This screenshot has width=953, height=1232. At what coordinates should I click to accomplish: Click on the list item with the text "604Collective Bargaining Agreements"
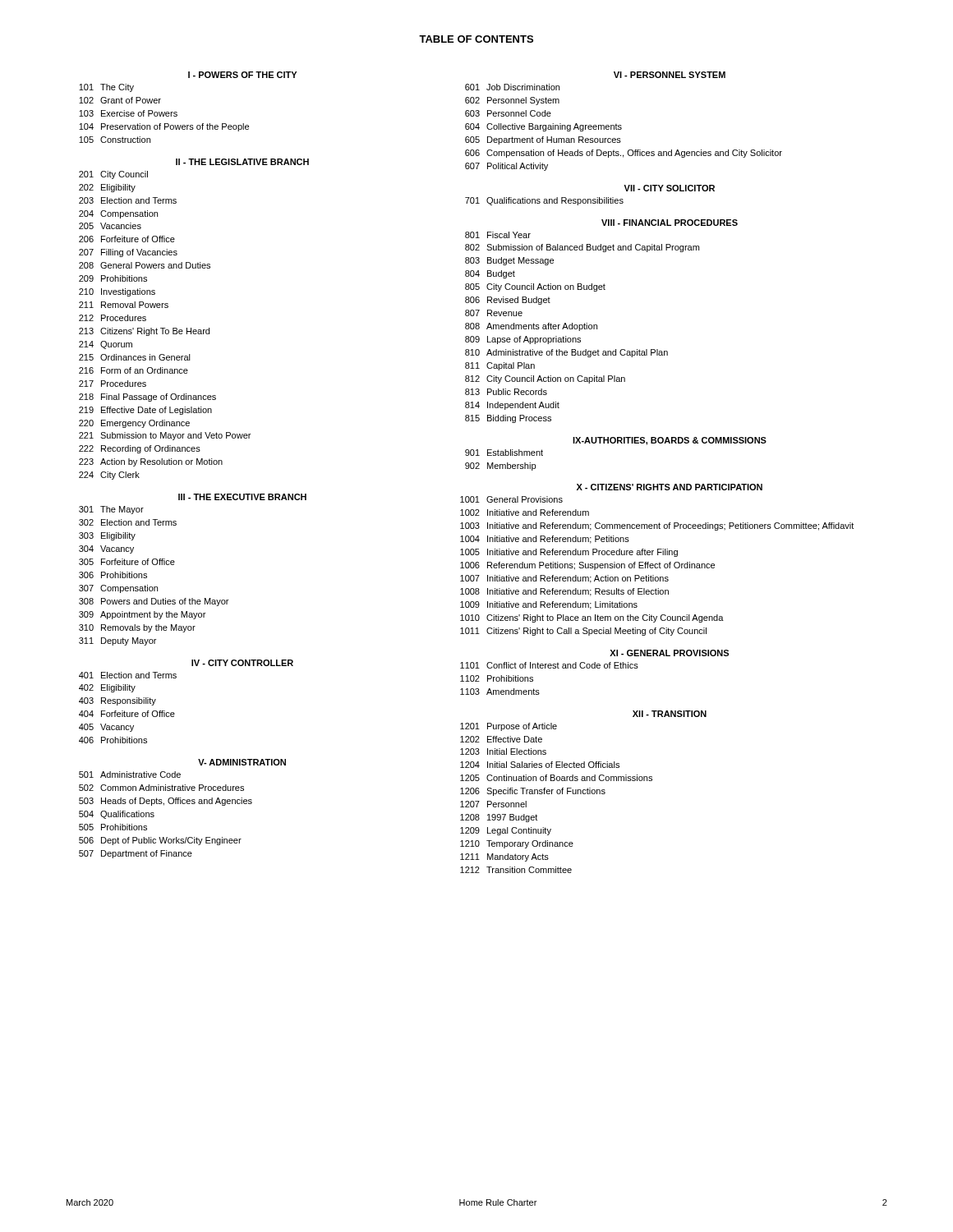pos(543,127)
